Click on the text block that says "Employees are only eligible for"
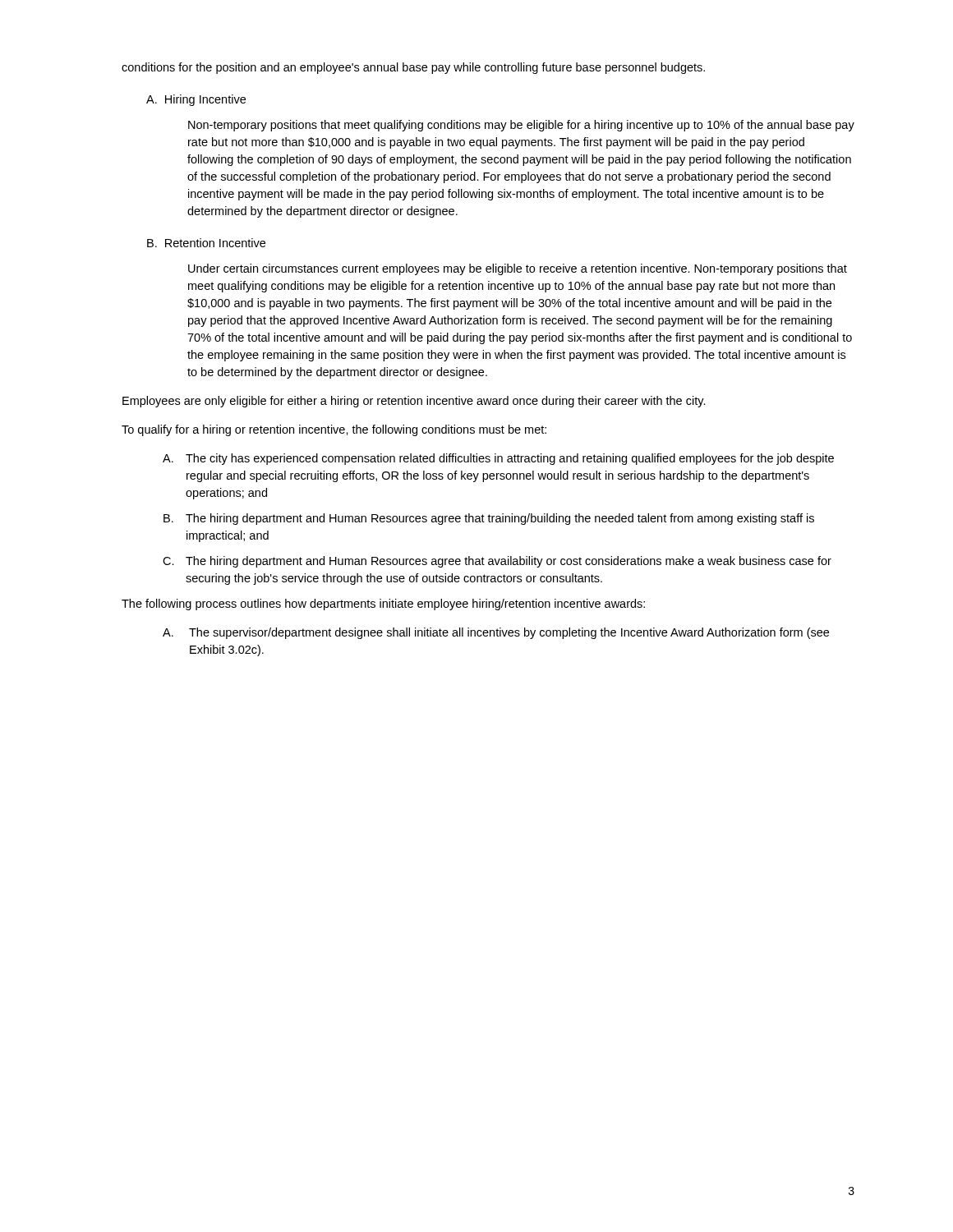This screenshot has height=1232, width=953. 414,401
